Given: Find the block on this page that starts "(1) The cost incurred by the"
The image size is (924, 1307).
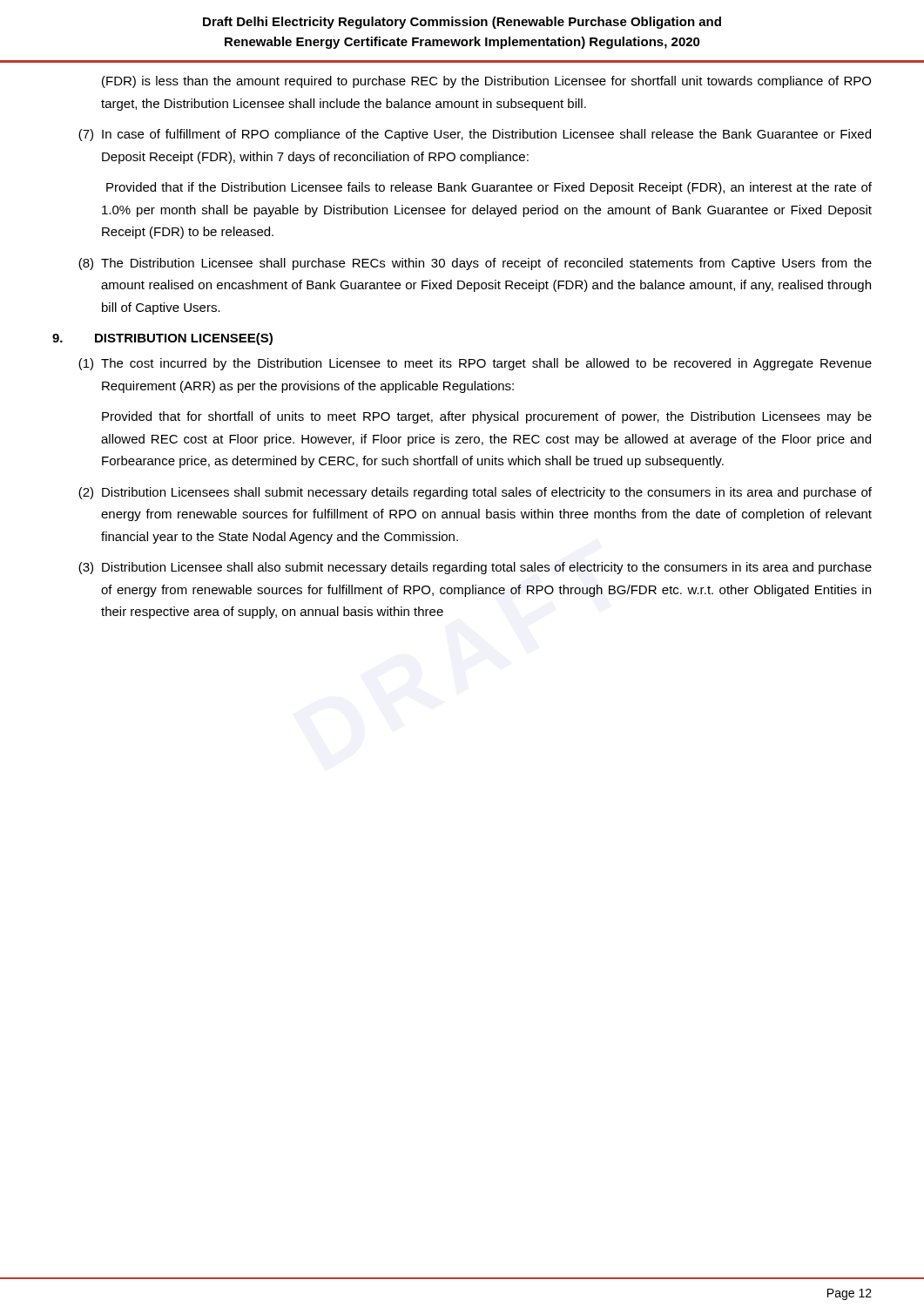Looking at the screenshot, I should (462, 374).
